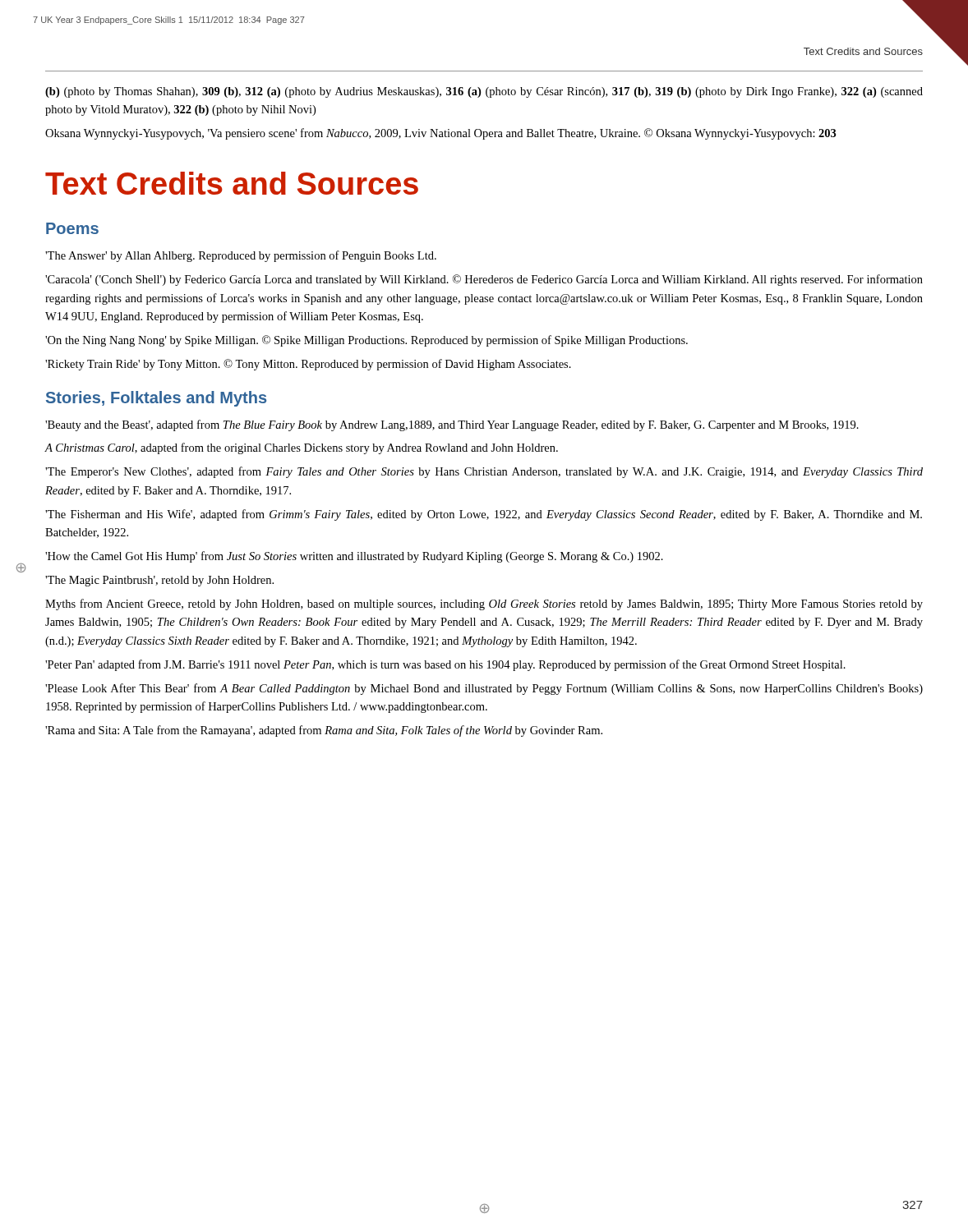Find the element starting "'The Fisherman and His"

(x=484, y=523)
